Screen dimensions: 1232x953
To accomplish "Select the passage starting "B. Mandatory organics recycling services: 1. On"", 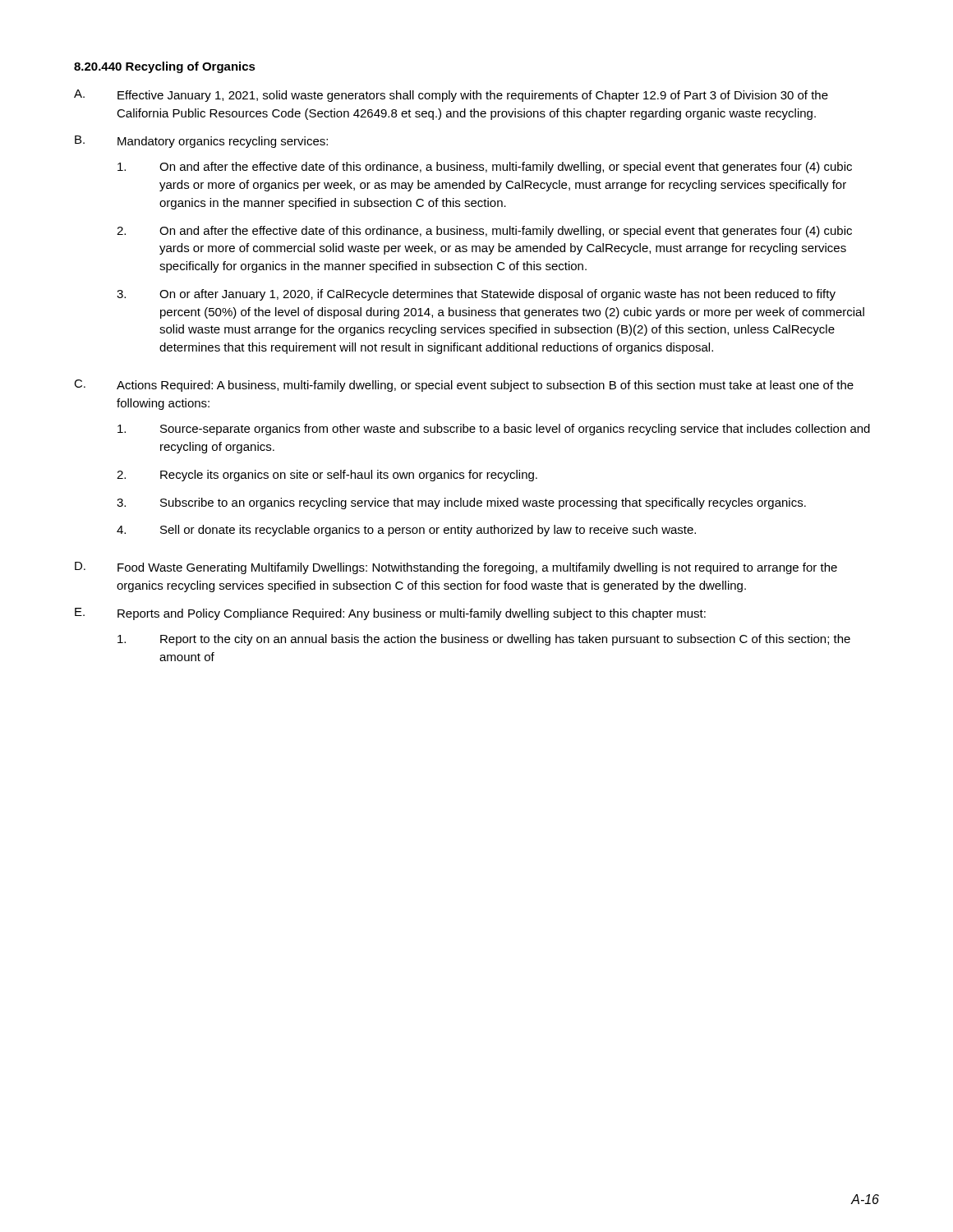I will click(x=476, y=249).
